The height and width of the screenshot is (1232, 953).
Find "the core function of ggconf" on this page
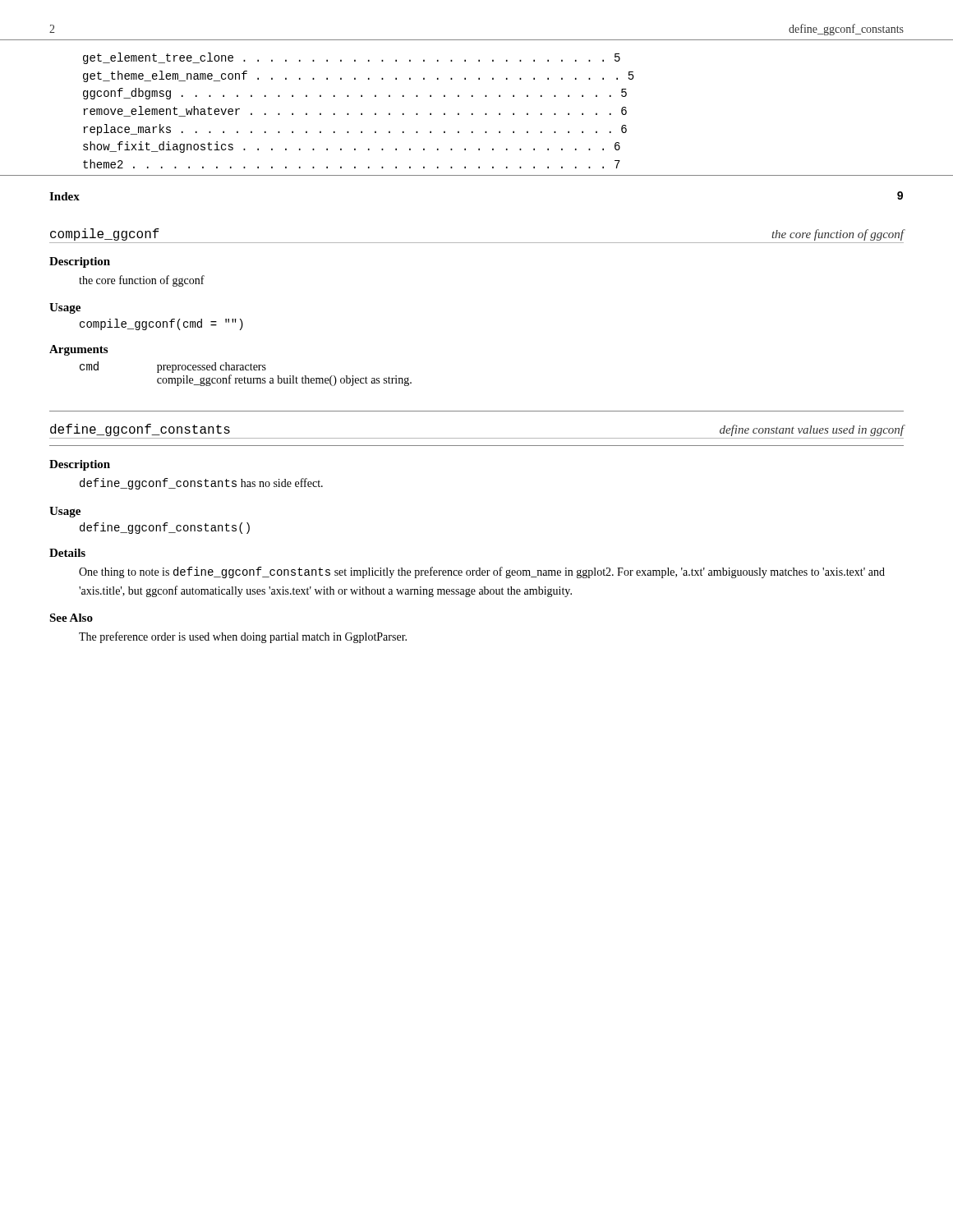141,280
